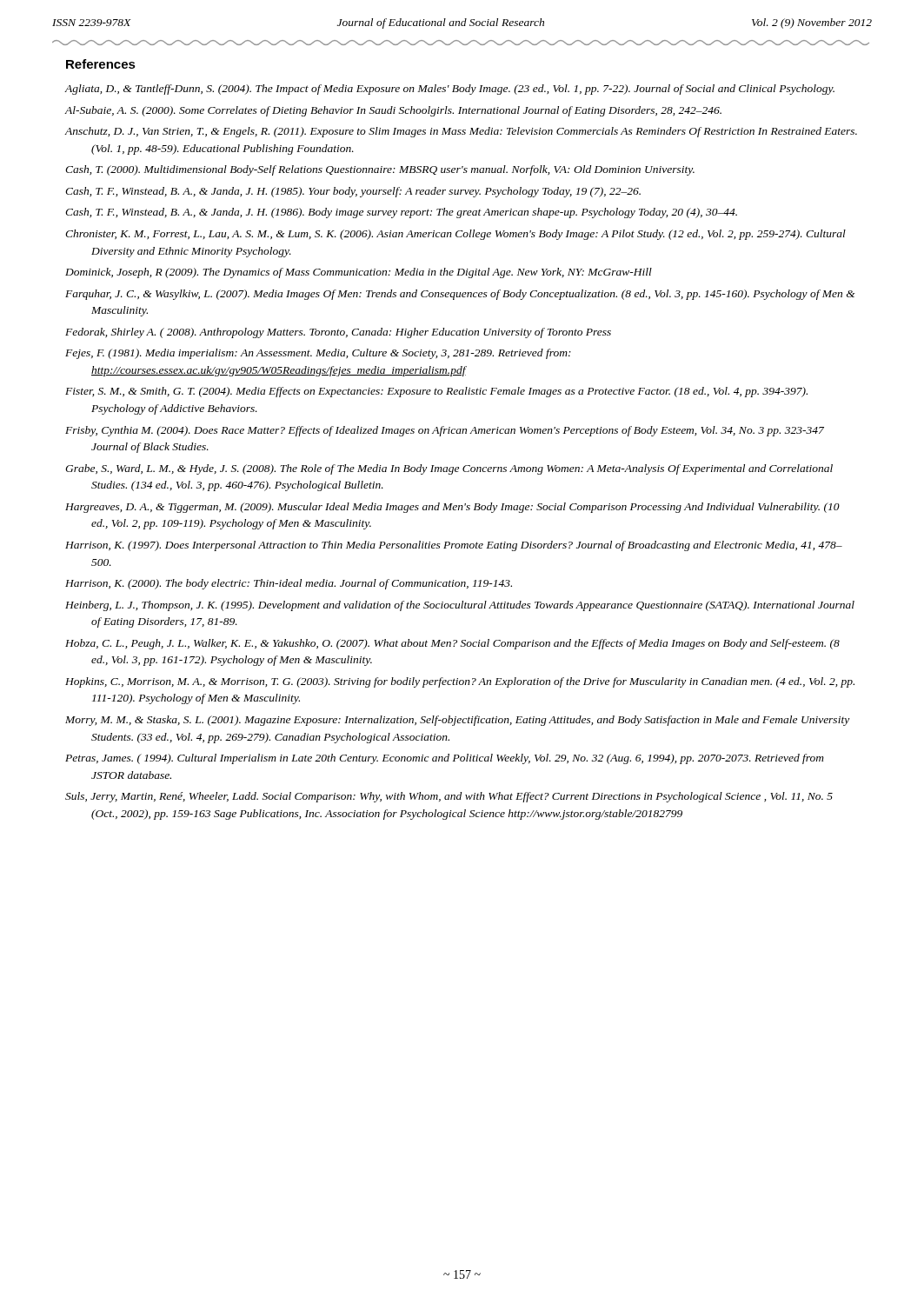Navigate to the text block starting "Petras, James. ( 1994). Cultural"

445,766
